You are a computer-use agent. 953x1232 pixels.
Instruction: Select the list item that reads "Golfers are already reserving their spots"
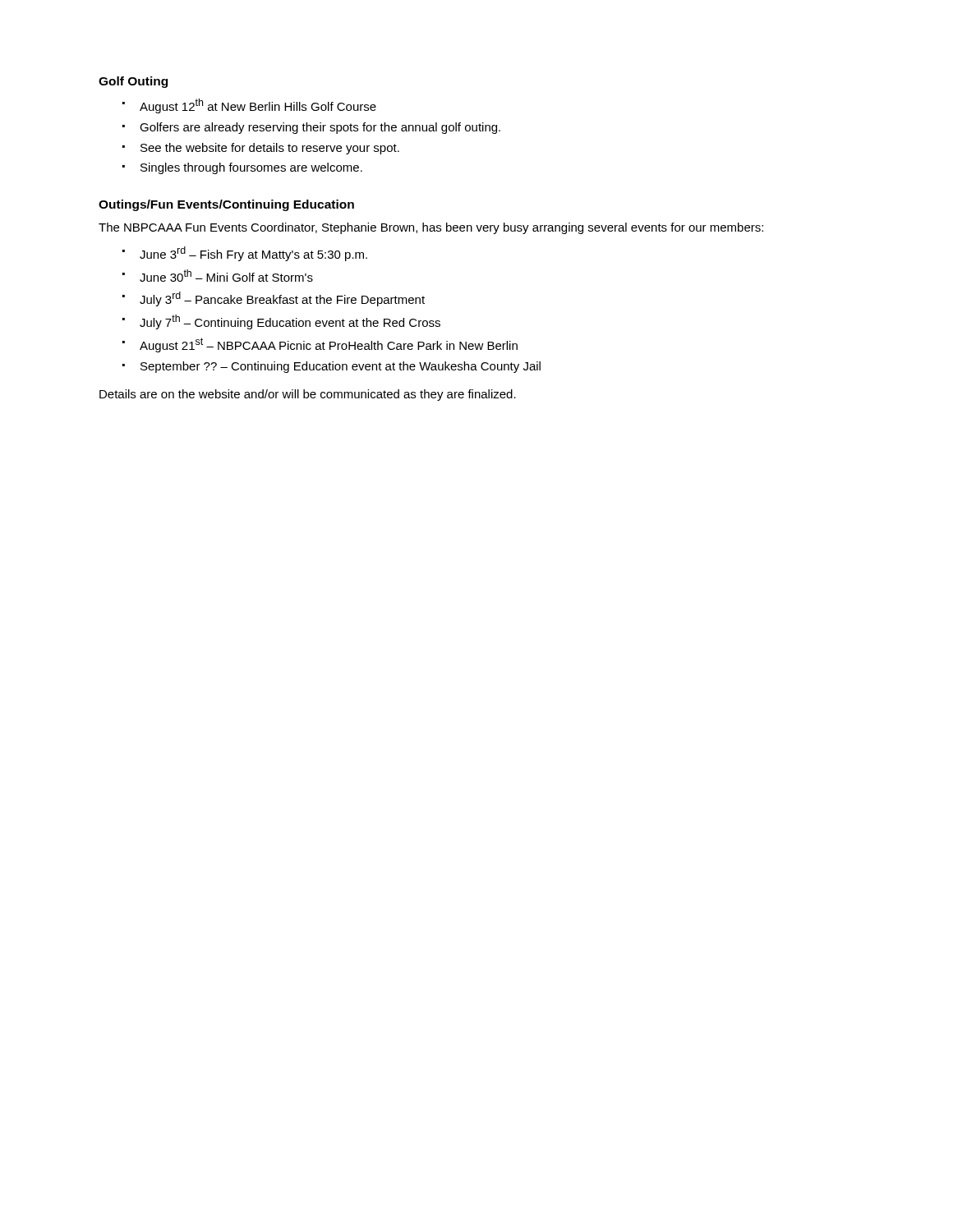tap(321, 127)
